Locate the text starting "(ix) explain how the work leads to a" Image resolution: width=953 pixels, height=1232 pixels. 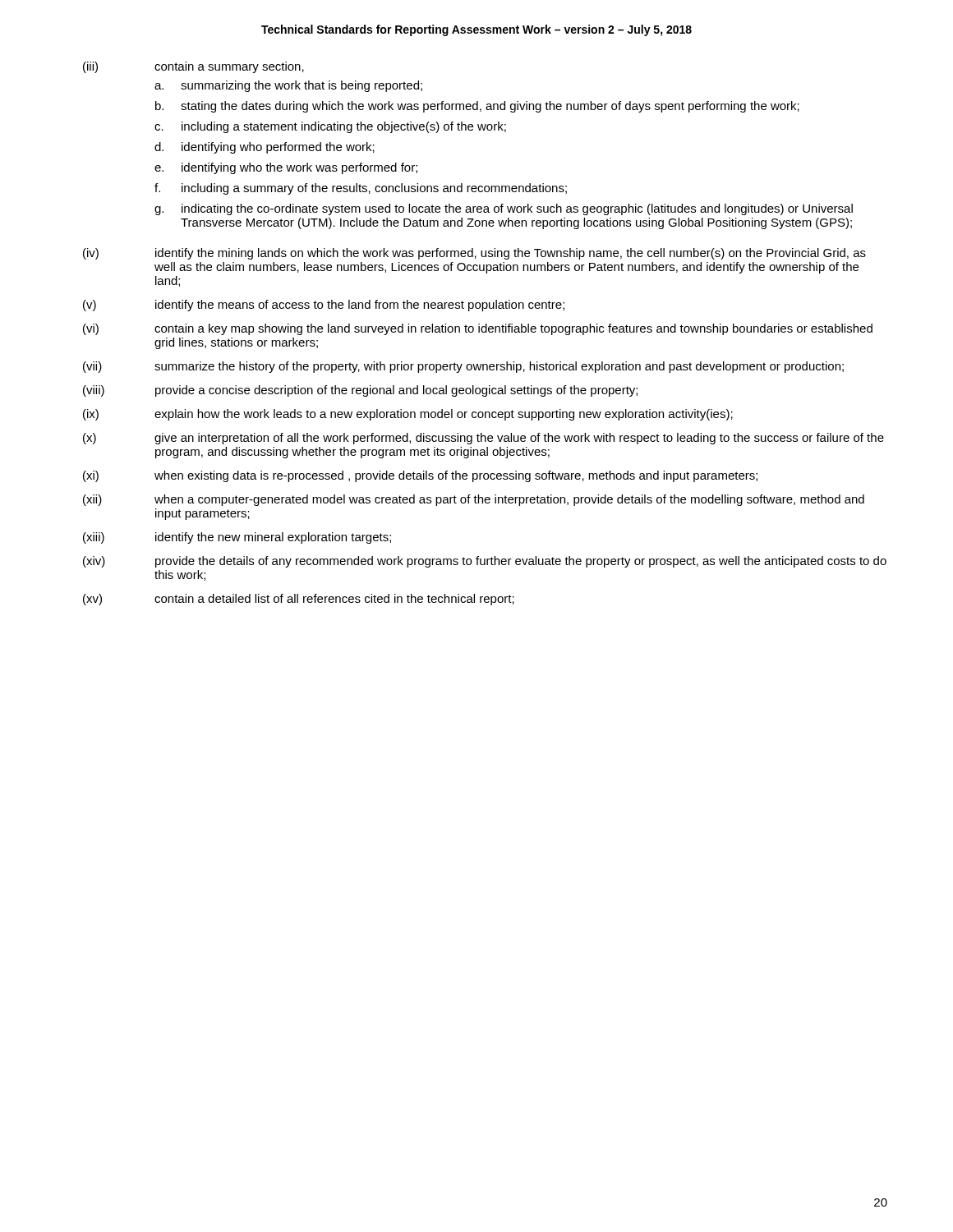(485, 414)
